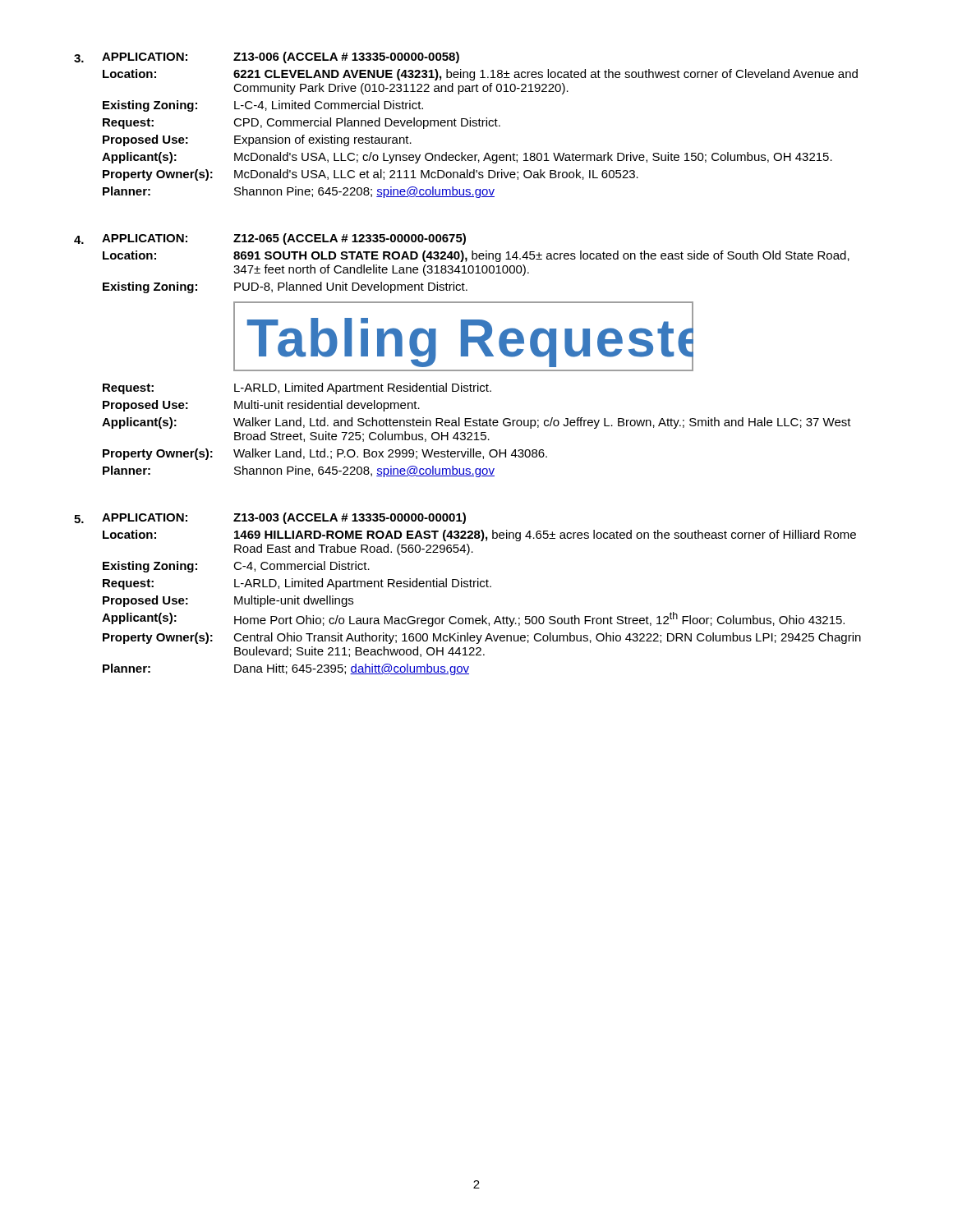
Task: Select the block starting "4. APPLICATION: Z12-065 (ACCELA #"
Action: tap(476, 356)
